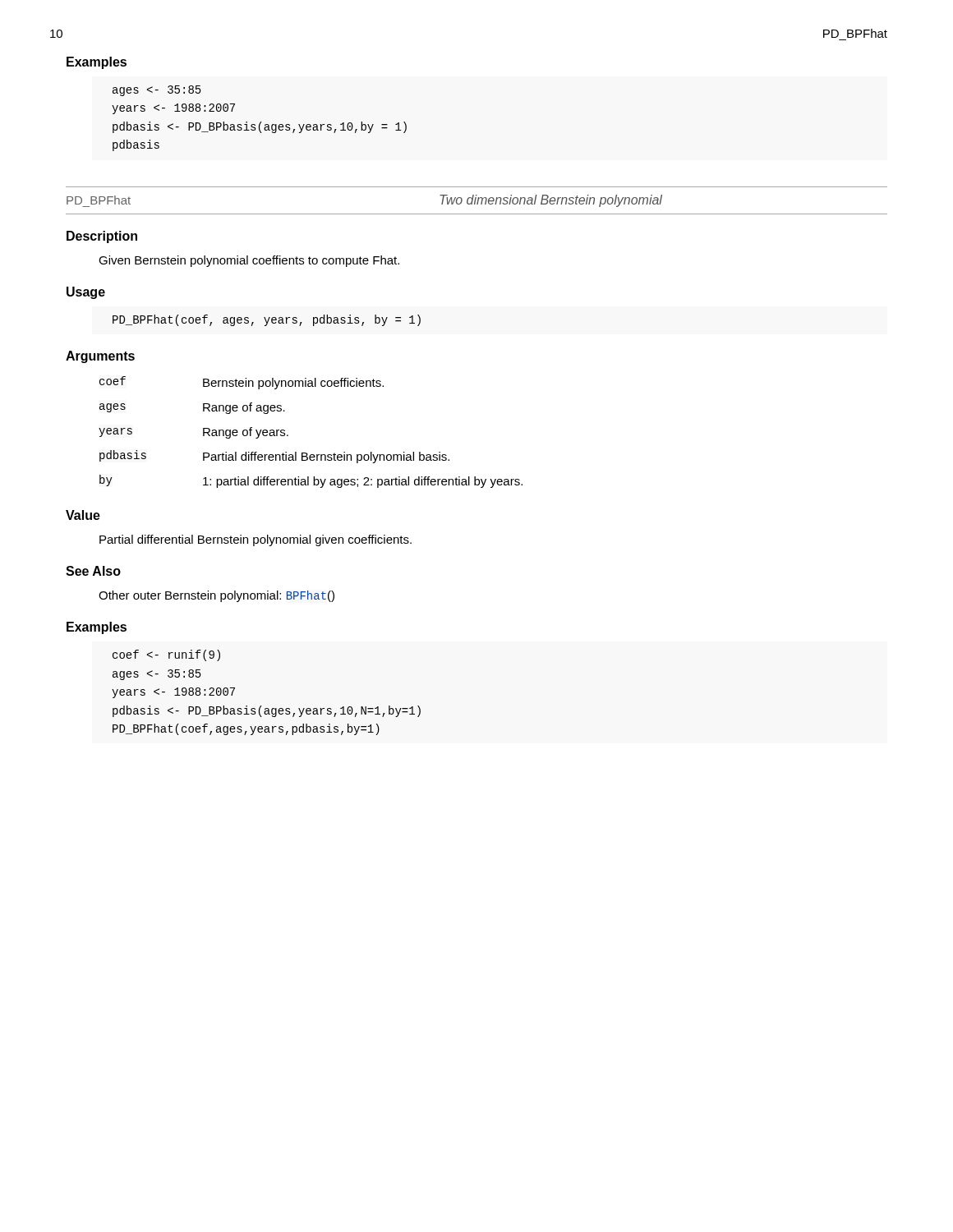Find the block starting "ages <- 35:85 years <- 1988:2007 pdbasis"

click(x=157, y=91)
